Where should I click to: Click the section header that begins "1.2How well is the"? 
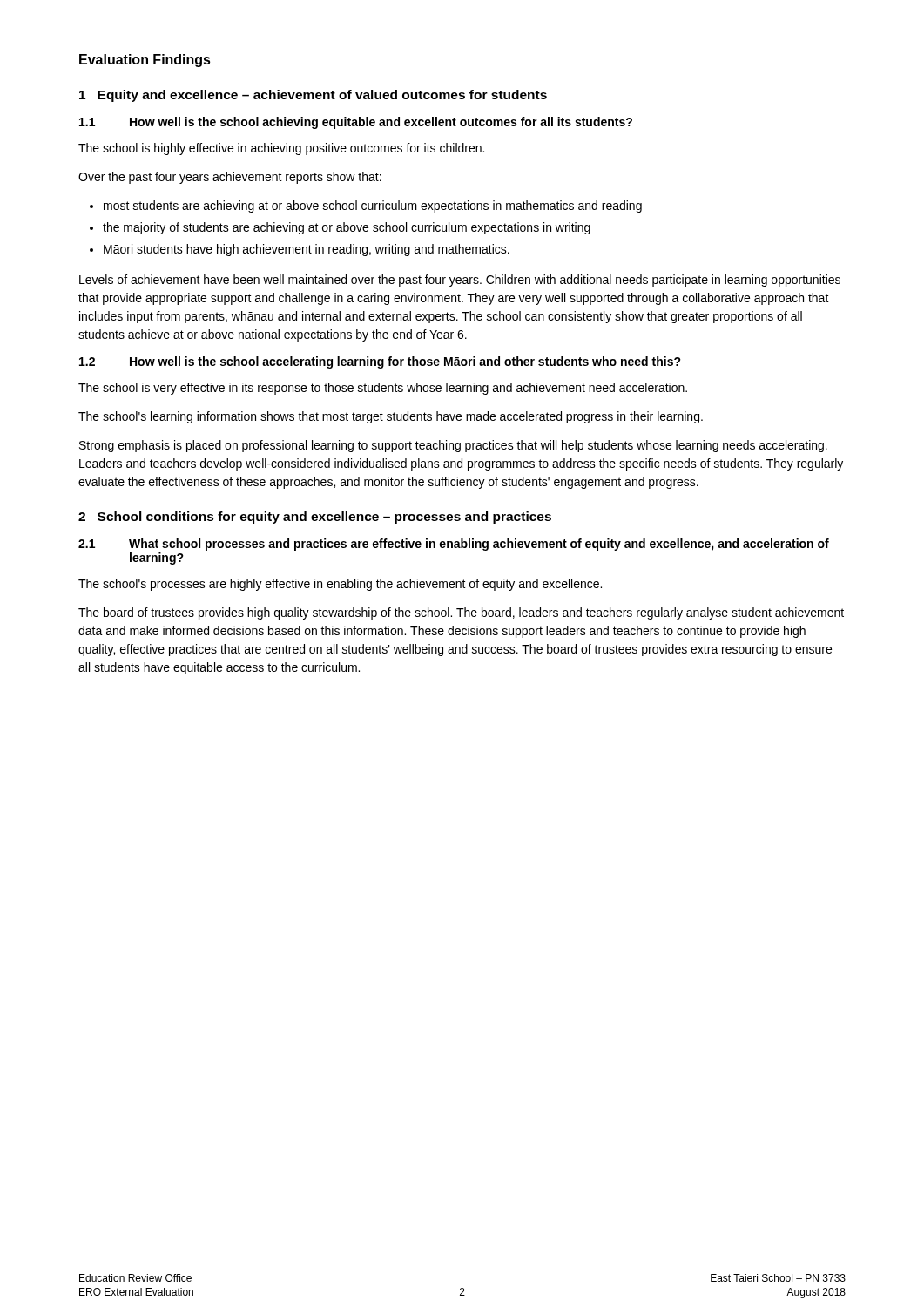point(462,362)
